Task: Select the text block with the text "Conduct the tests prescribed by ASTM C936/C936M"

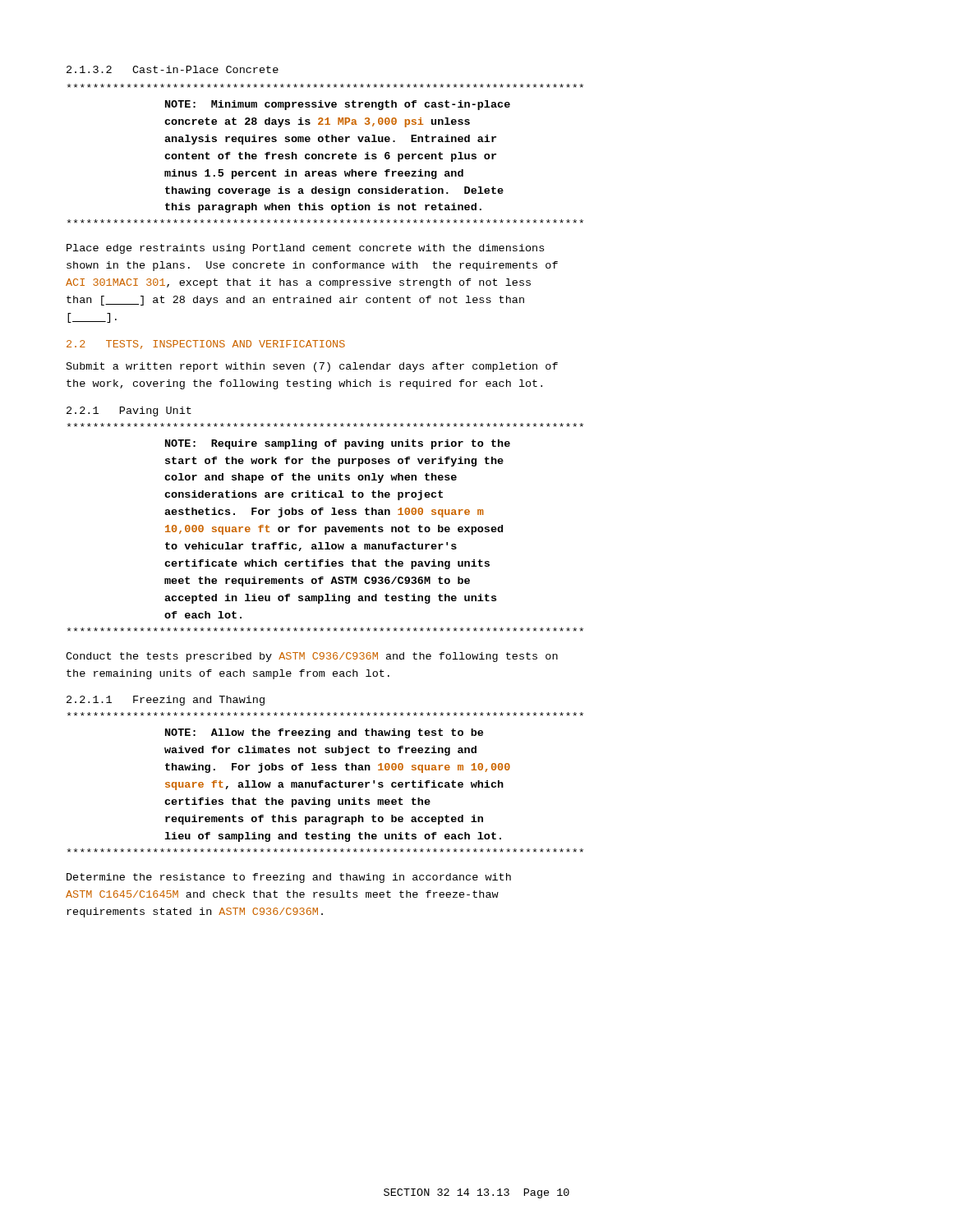Action: [312, 665]
